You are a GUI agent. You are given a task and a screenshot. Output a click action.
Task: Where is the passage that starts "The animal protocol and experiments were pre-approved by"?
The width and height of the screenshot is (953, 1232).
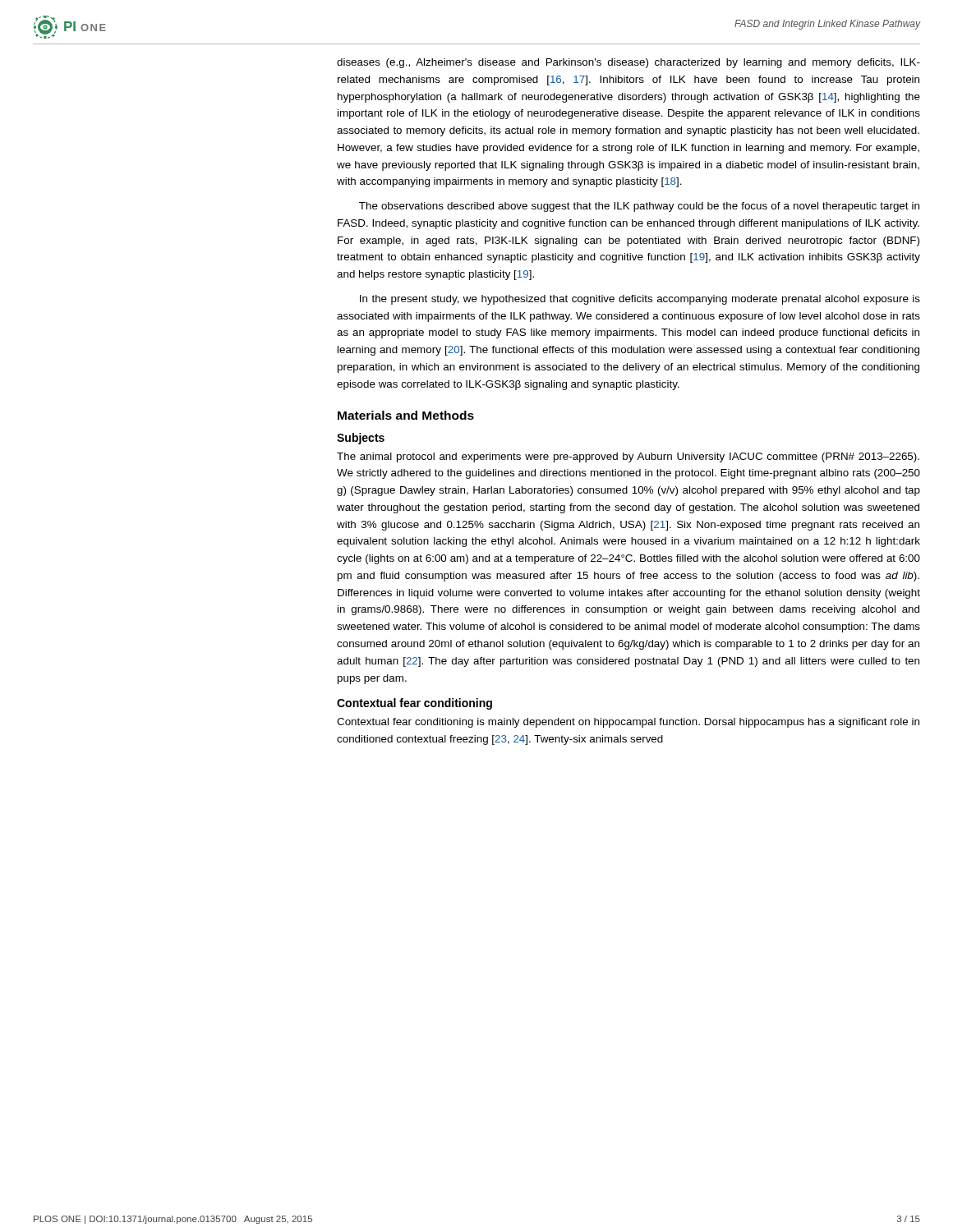click(628, 567)
